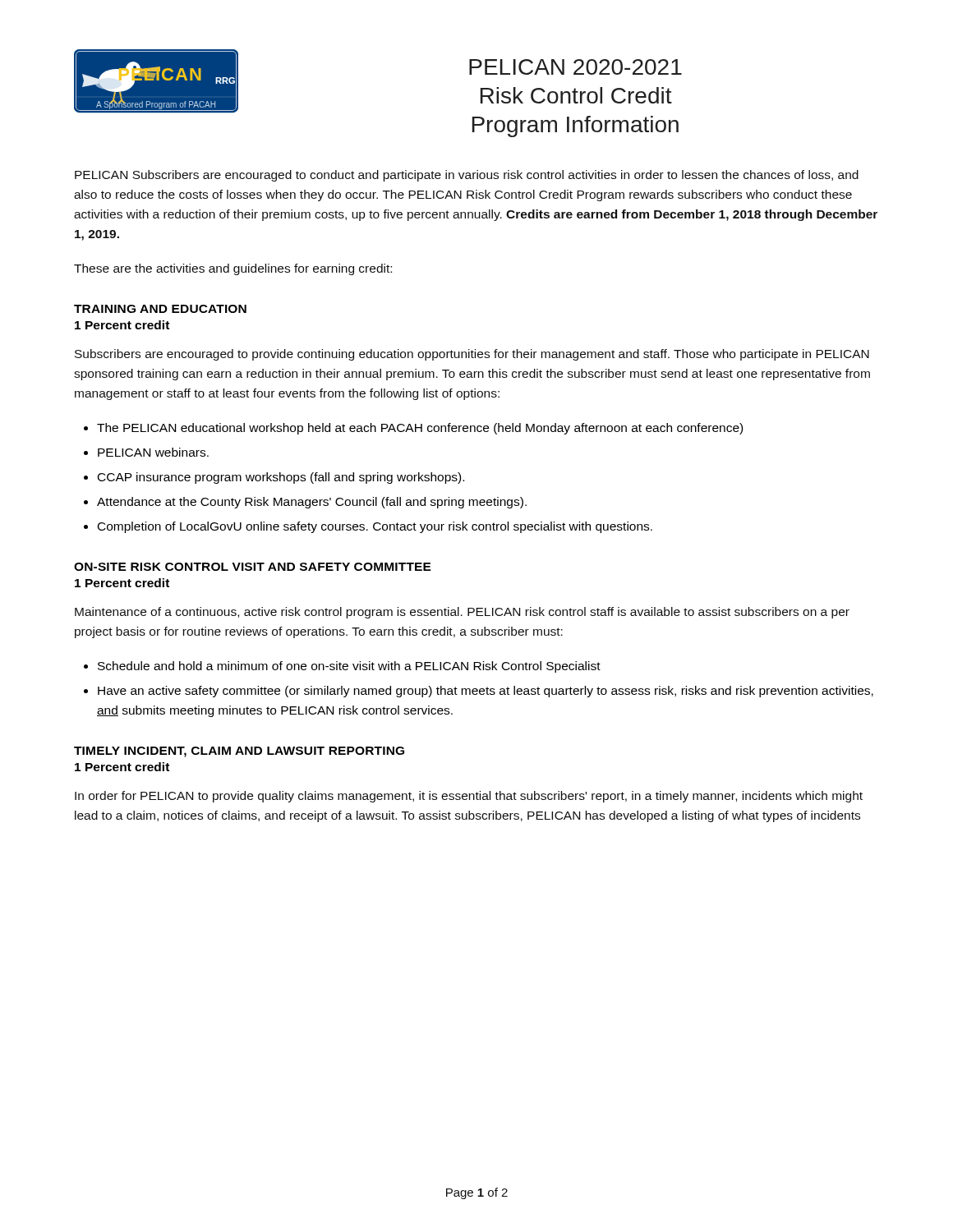Click on the section header containing "TRAINING AND EDUCATION"

161,308
